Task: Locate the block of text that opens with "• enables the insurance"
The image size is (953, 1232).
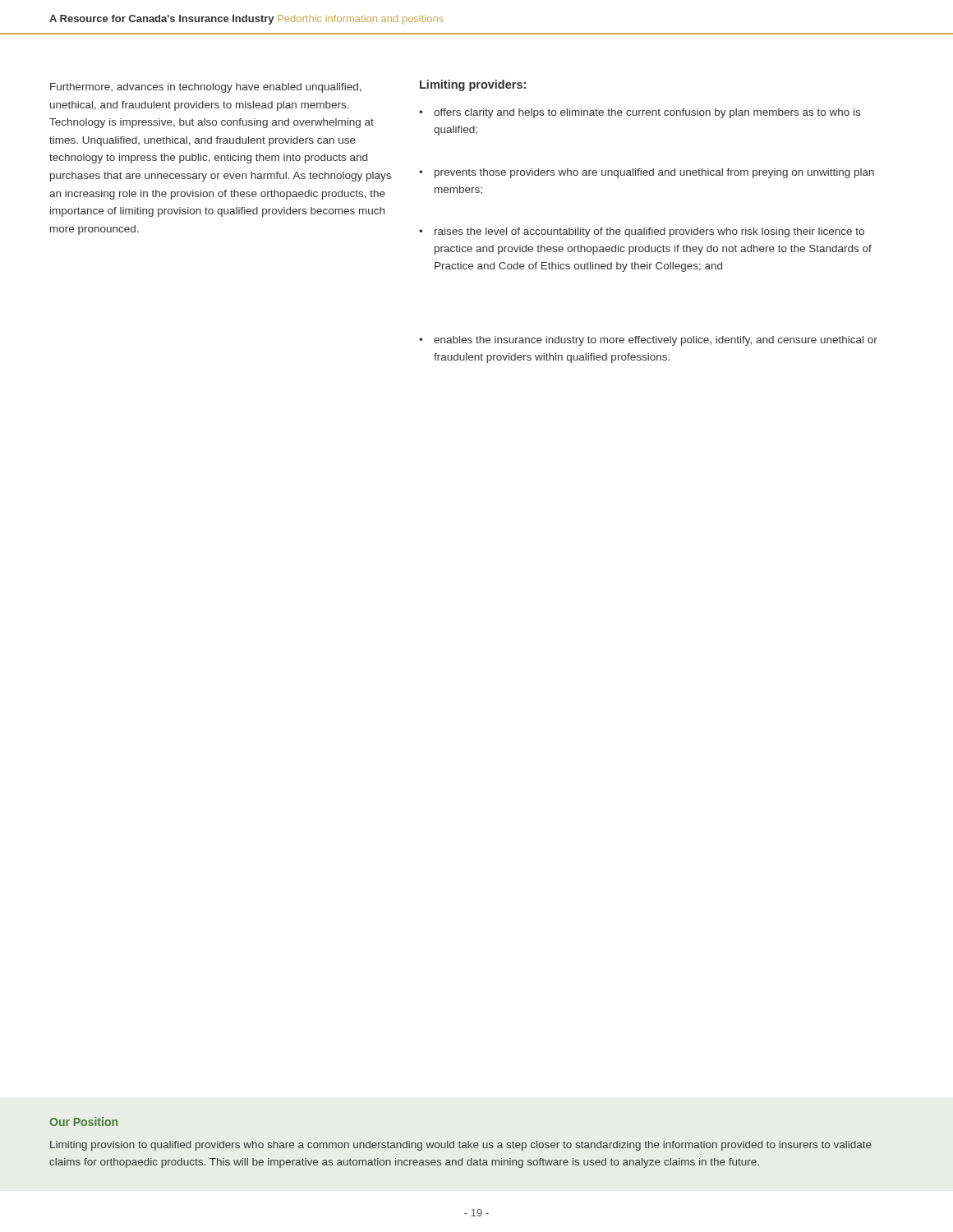Action: point(661,349)
